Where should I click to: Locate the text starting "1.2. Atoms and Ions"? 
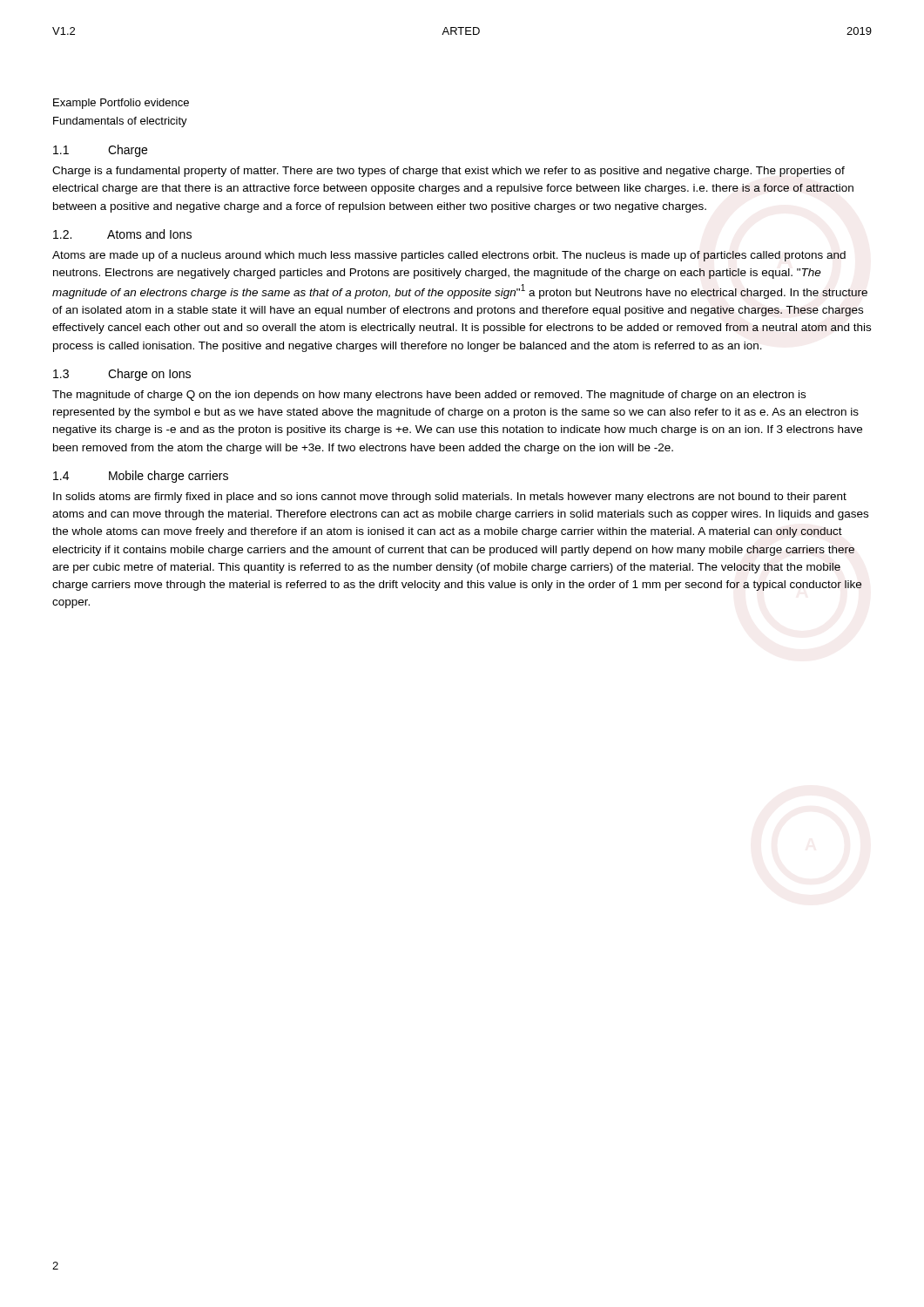click(122, 234)
